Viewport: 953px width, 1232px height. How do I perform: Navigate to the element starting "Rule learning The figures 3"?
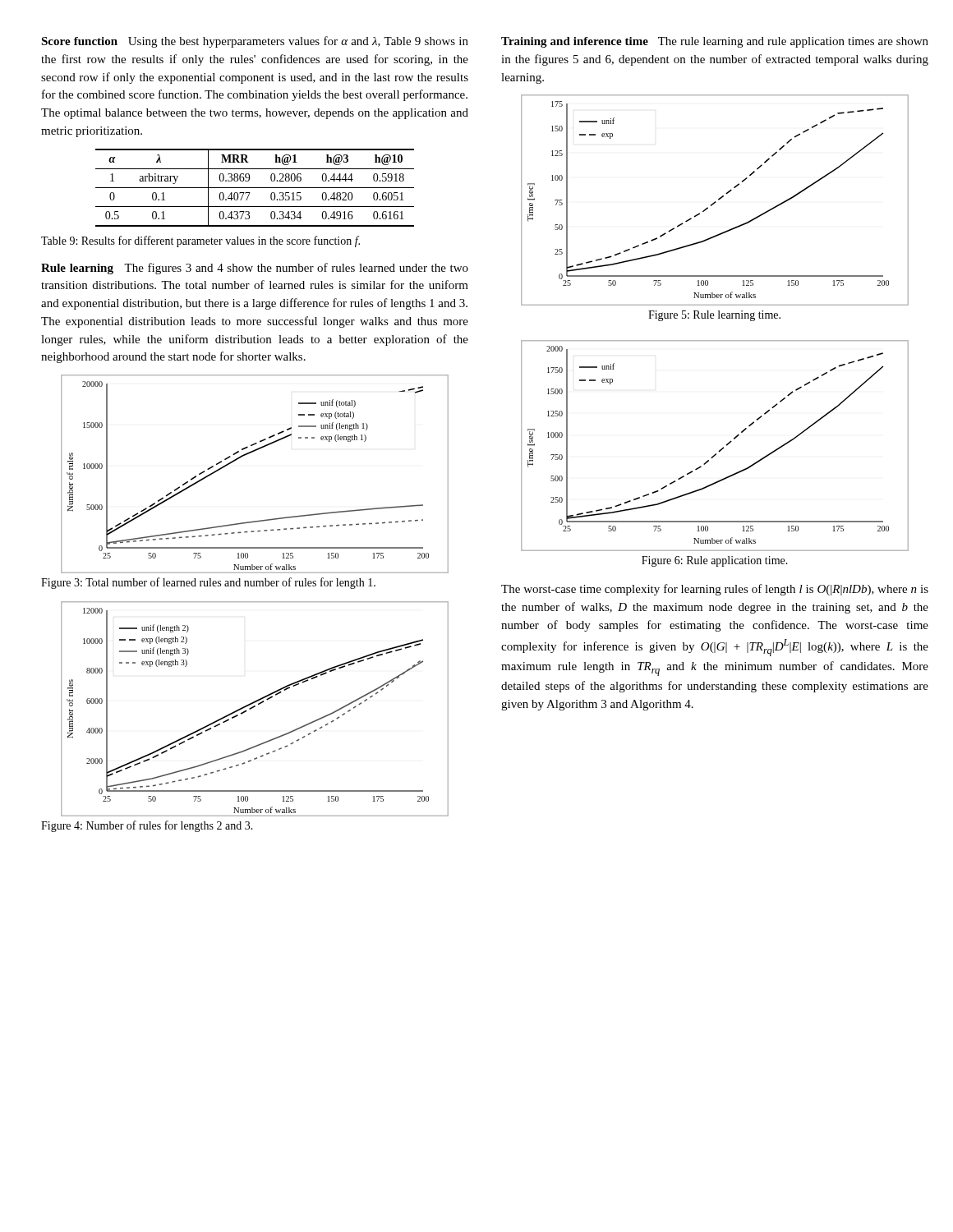click(x=255, y=312)
